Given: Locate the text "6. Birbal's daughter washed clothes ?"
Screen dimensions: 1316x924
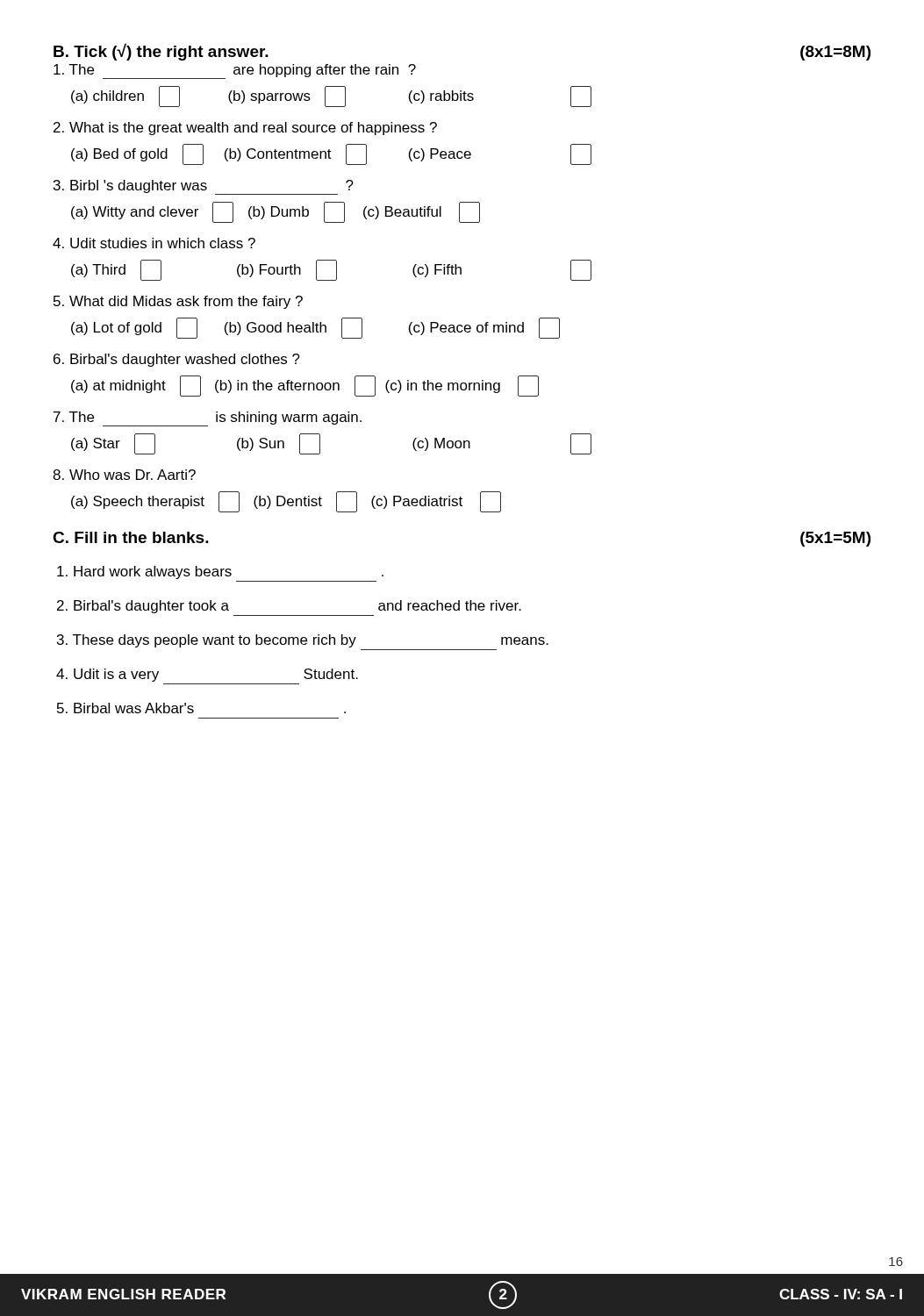Looking at the screenshot, I should coord(176,359).
